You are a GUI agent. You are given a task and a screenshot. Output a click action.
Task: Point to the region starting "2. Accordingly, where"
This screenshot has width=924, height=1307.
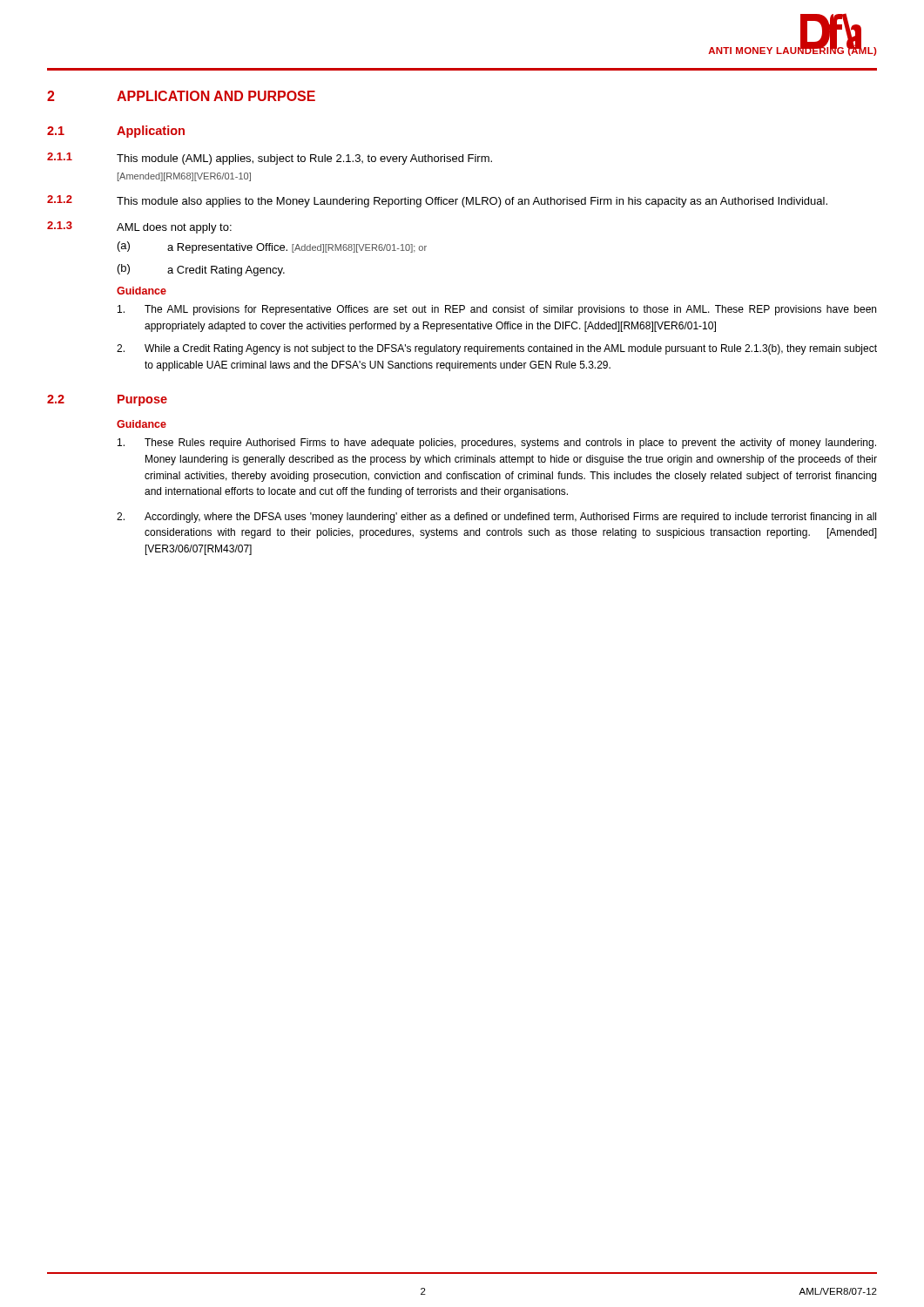pos(497,533)
